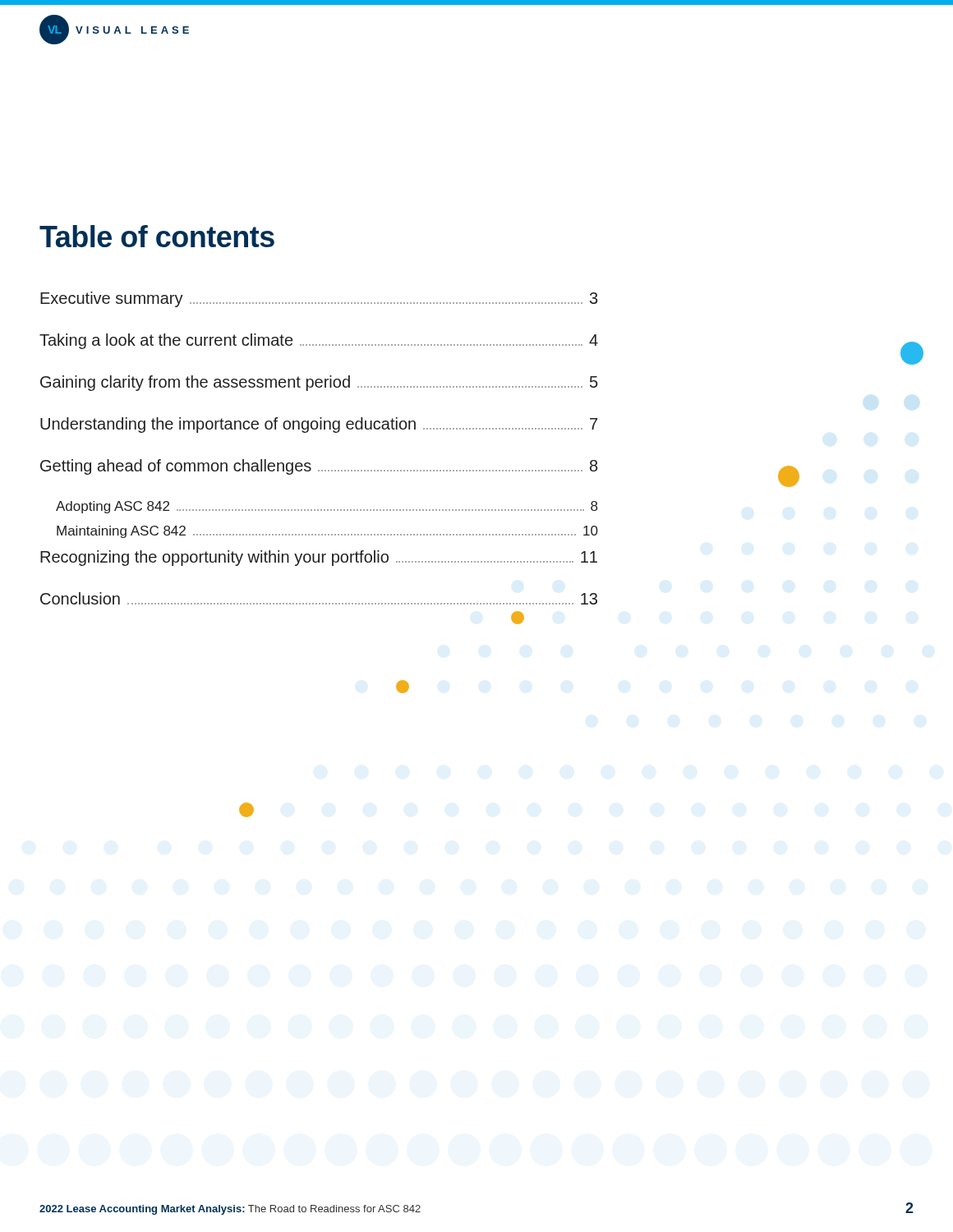Find the list item containing "Gaining clarity from the assessment period 5"
The width and height of the screenshot is (953, 1232).
point(319,382)
